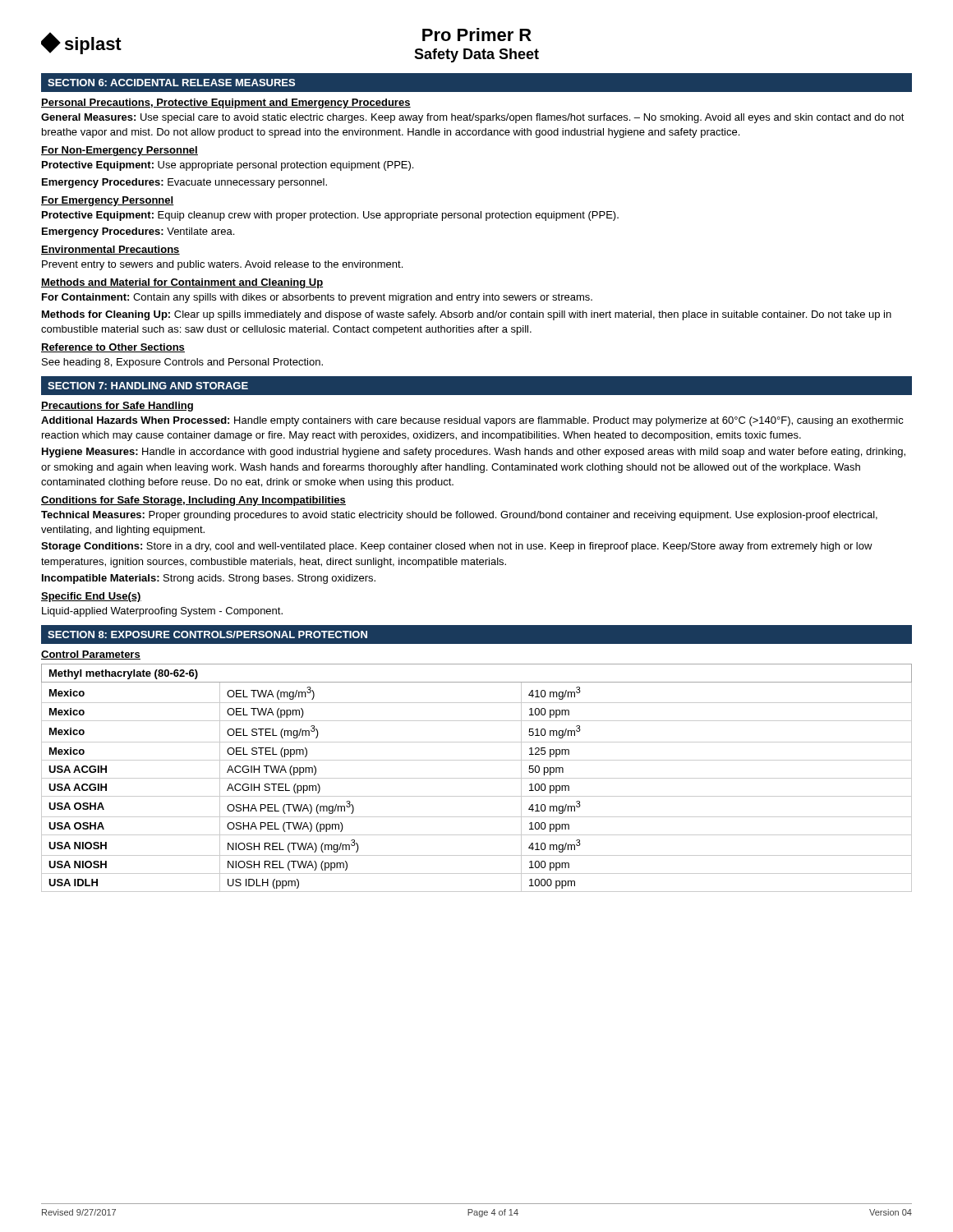Image resolution: width=953 pixels, height=1232 pixels.
Task: Find the element starting "For Emergency Personnel"
Action: (x=107, y=200)
